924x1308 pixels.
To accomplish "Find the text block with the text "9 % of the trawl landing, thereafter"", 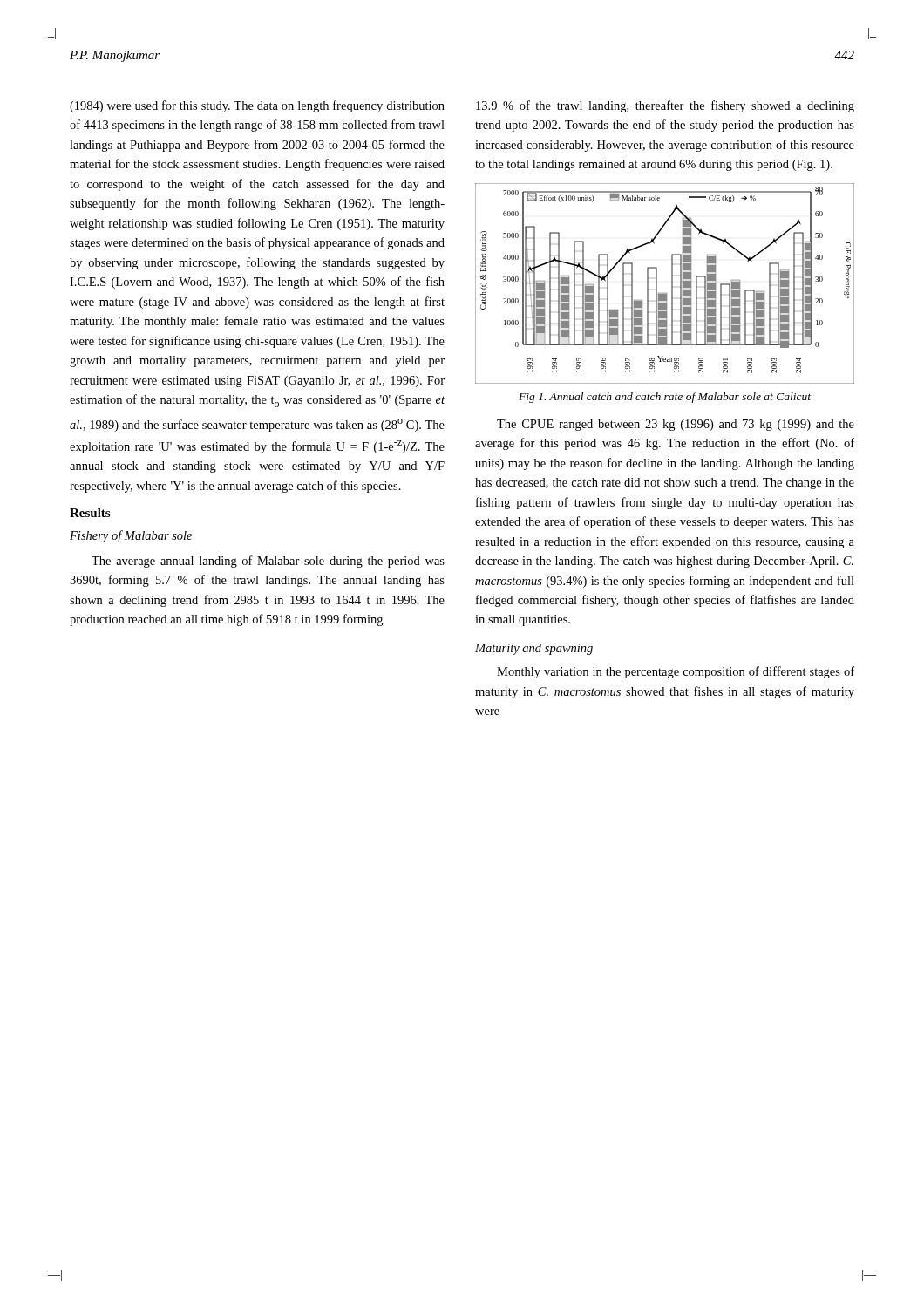I will [665, 135].
